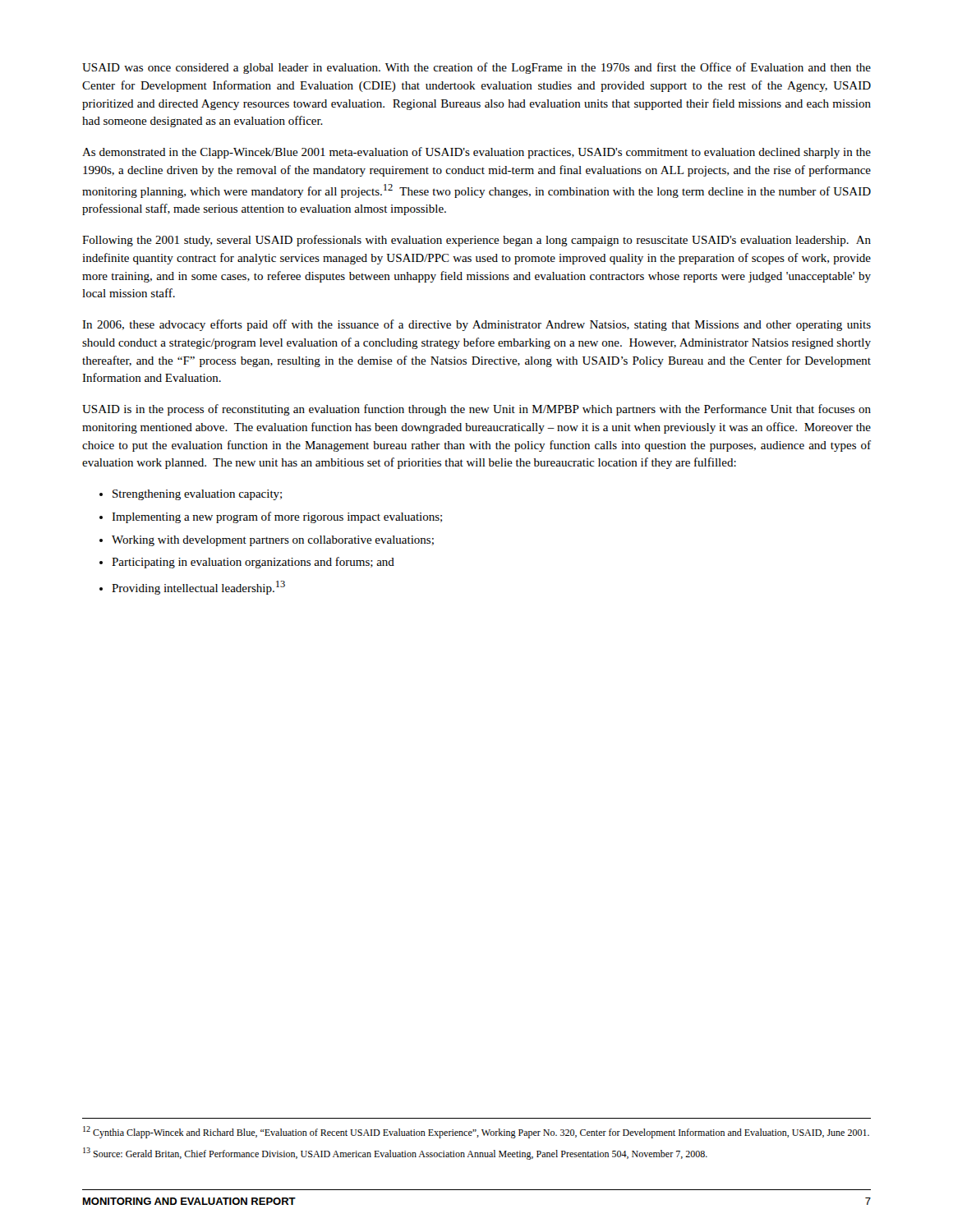
Task: Locate the text block that reads "Following the 2001 study, several USAID"
Action: pyautogui.click(x=476, y=267)
